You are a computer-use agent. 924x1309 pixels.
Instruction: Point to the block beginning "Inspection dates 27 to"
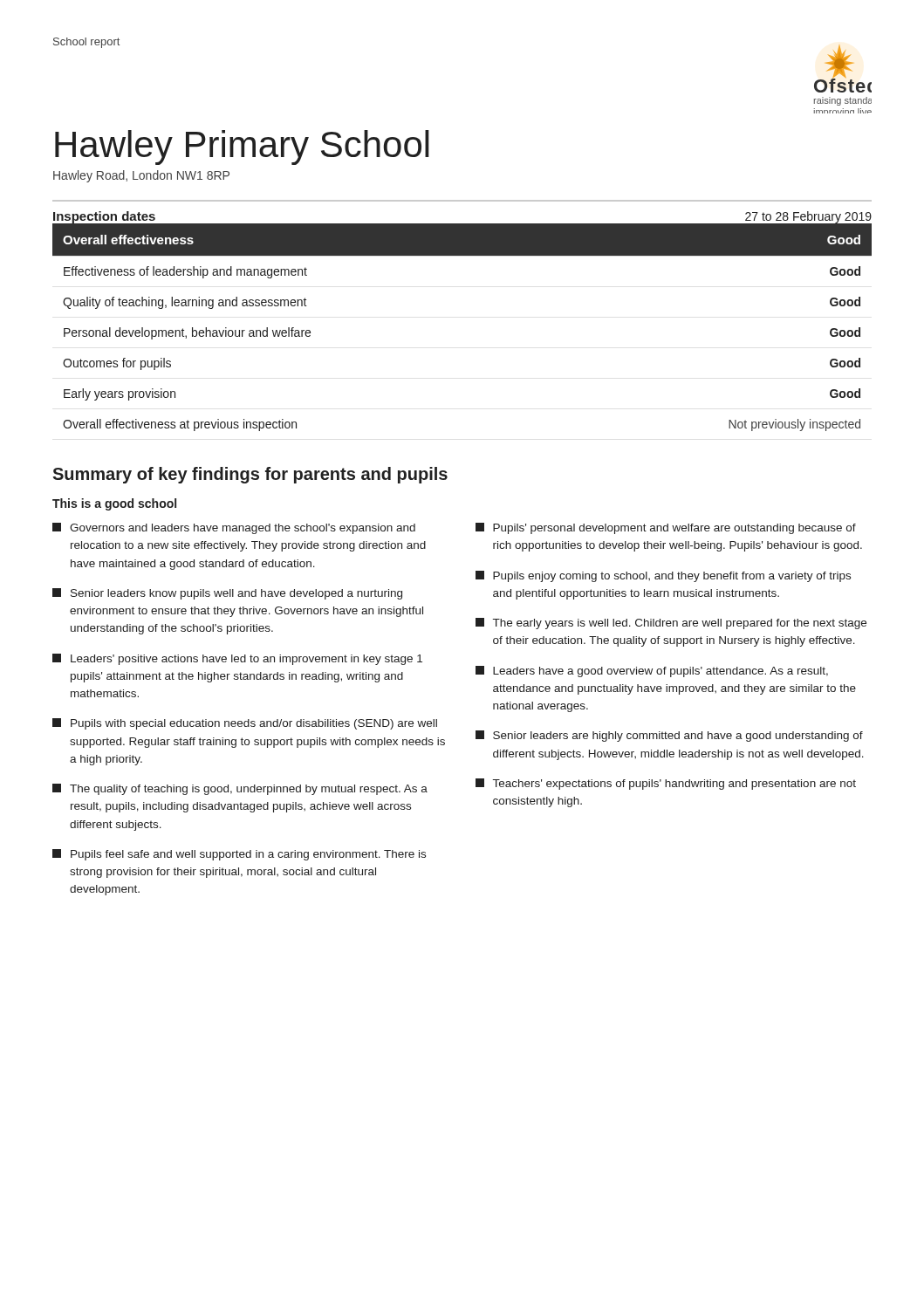coord(462,216)
